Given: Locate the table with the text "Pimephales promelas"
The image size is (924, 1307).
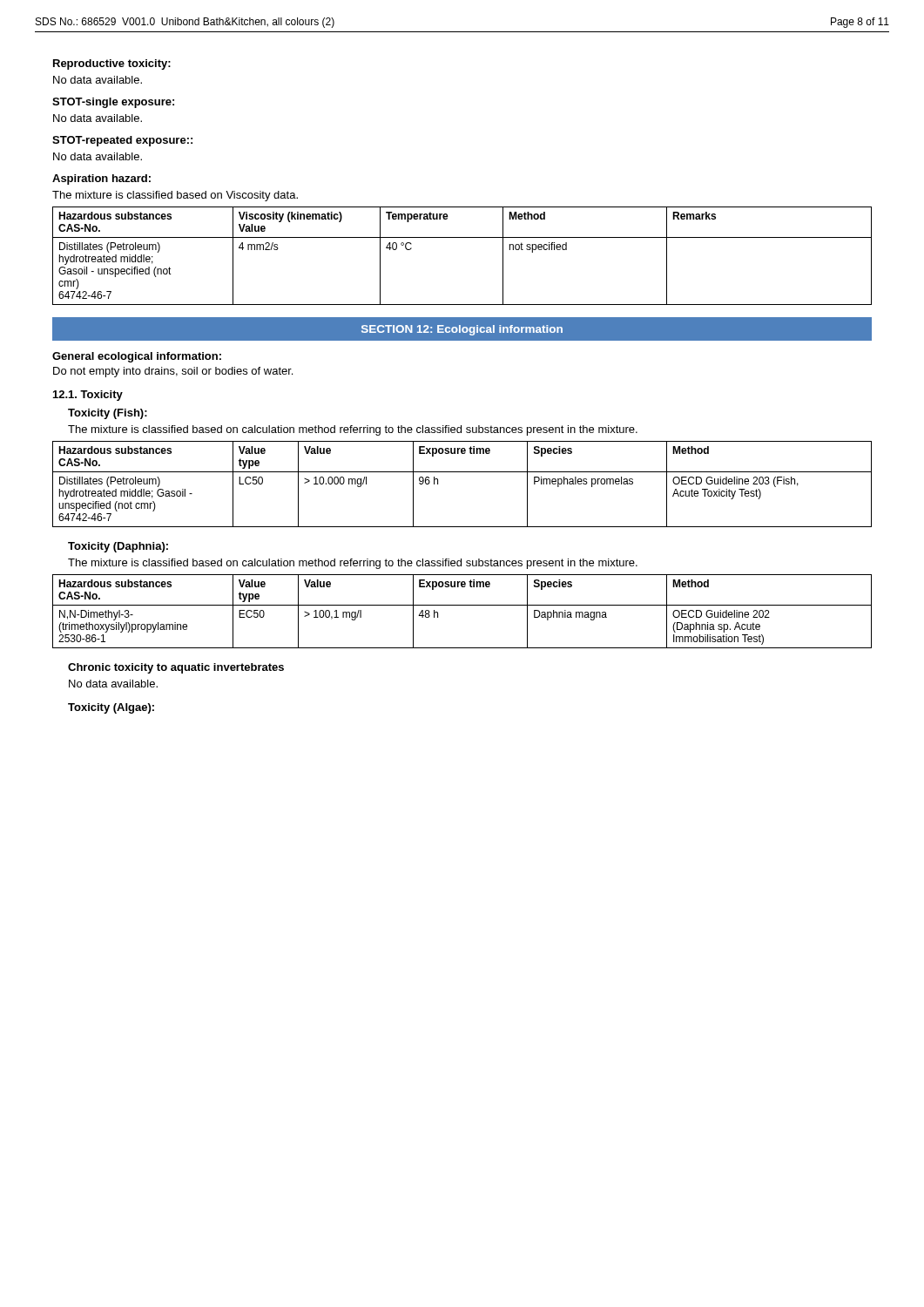Looking at the screenshot, I should (462, 484).
